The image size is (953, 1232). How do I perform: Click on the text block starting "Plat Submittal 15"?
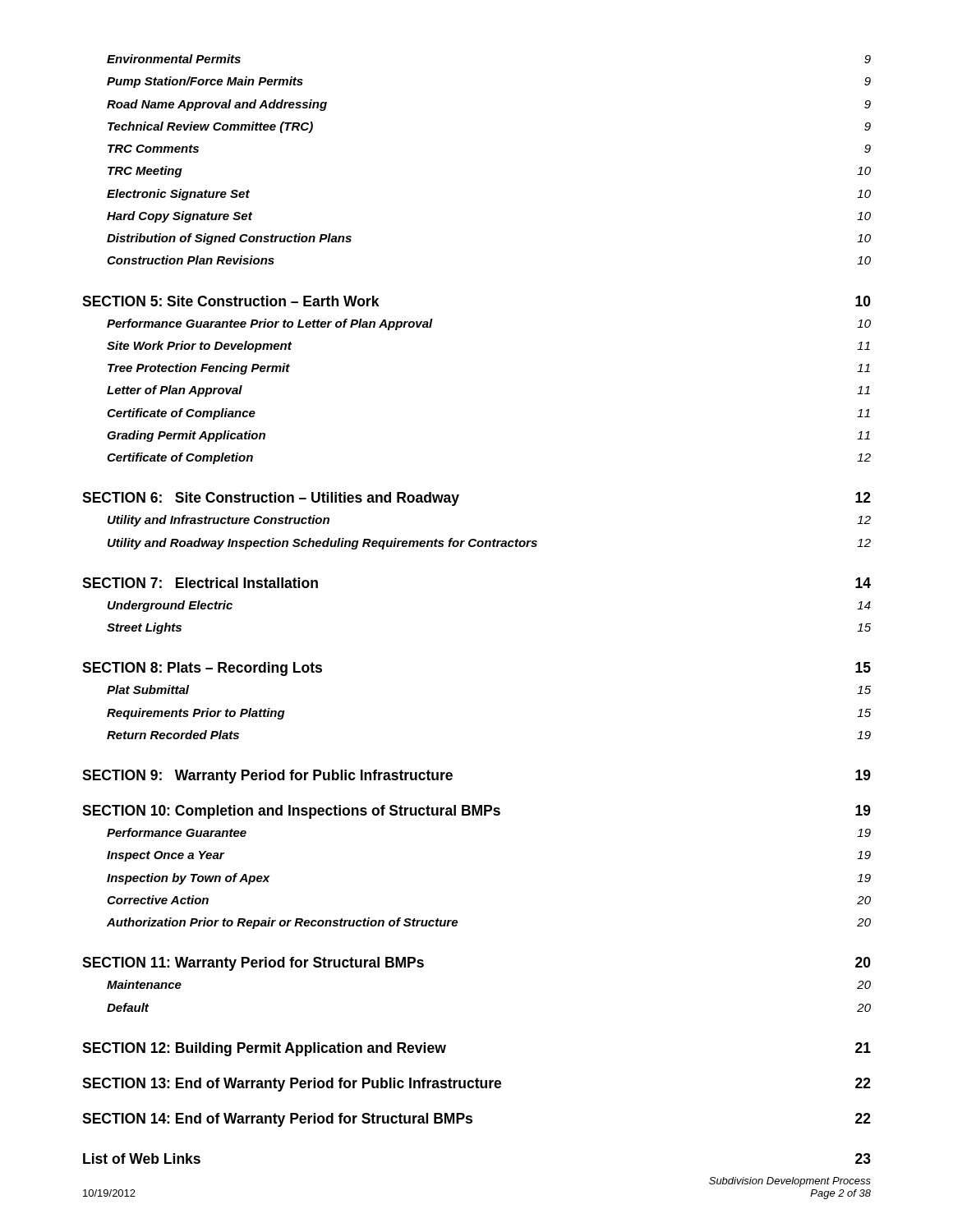click(x=161, y=690)
